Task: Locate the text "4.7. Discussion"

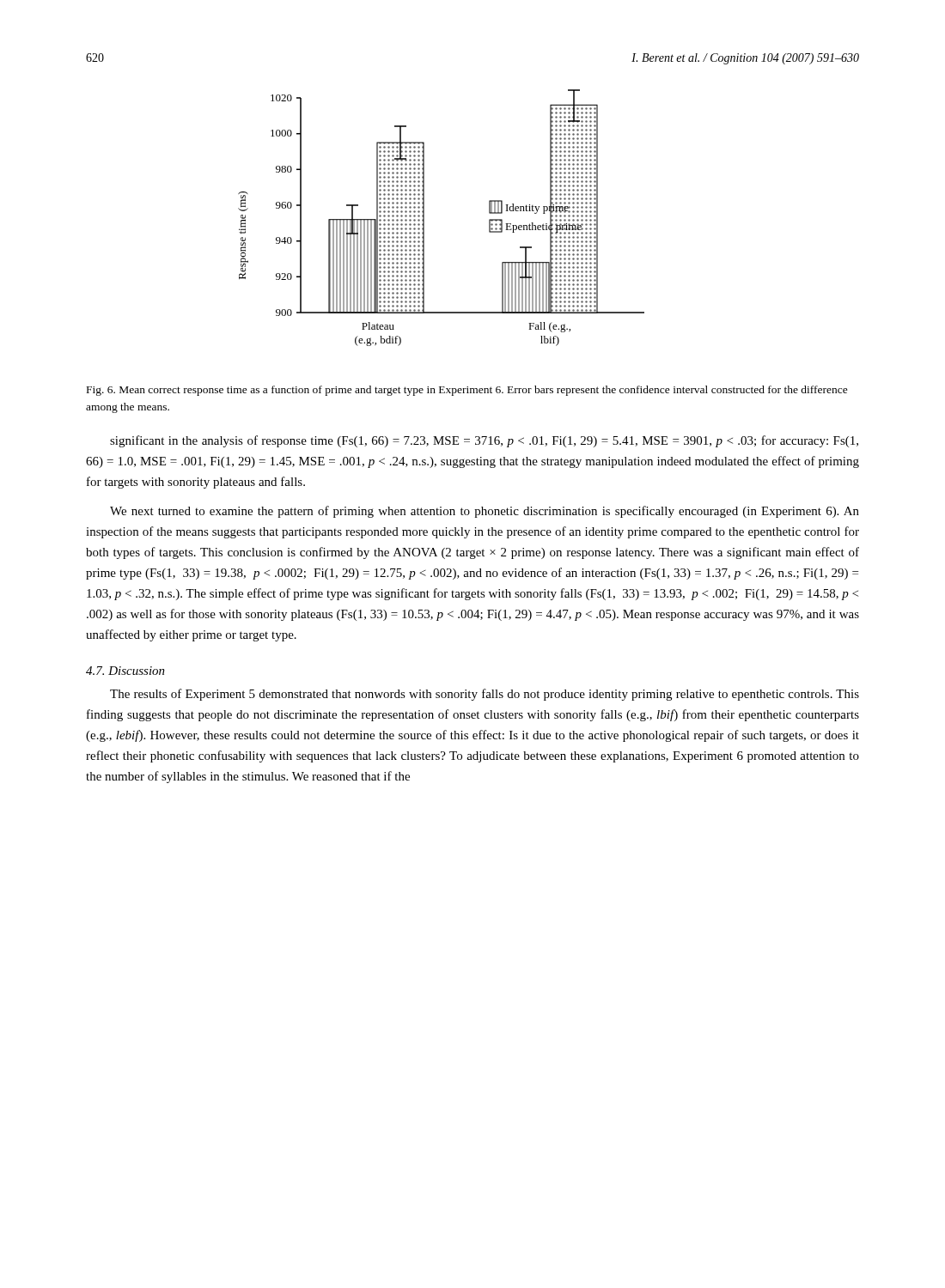Action: (x=125, y=670)
